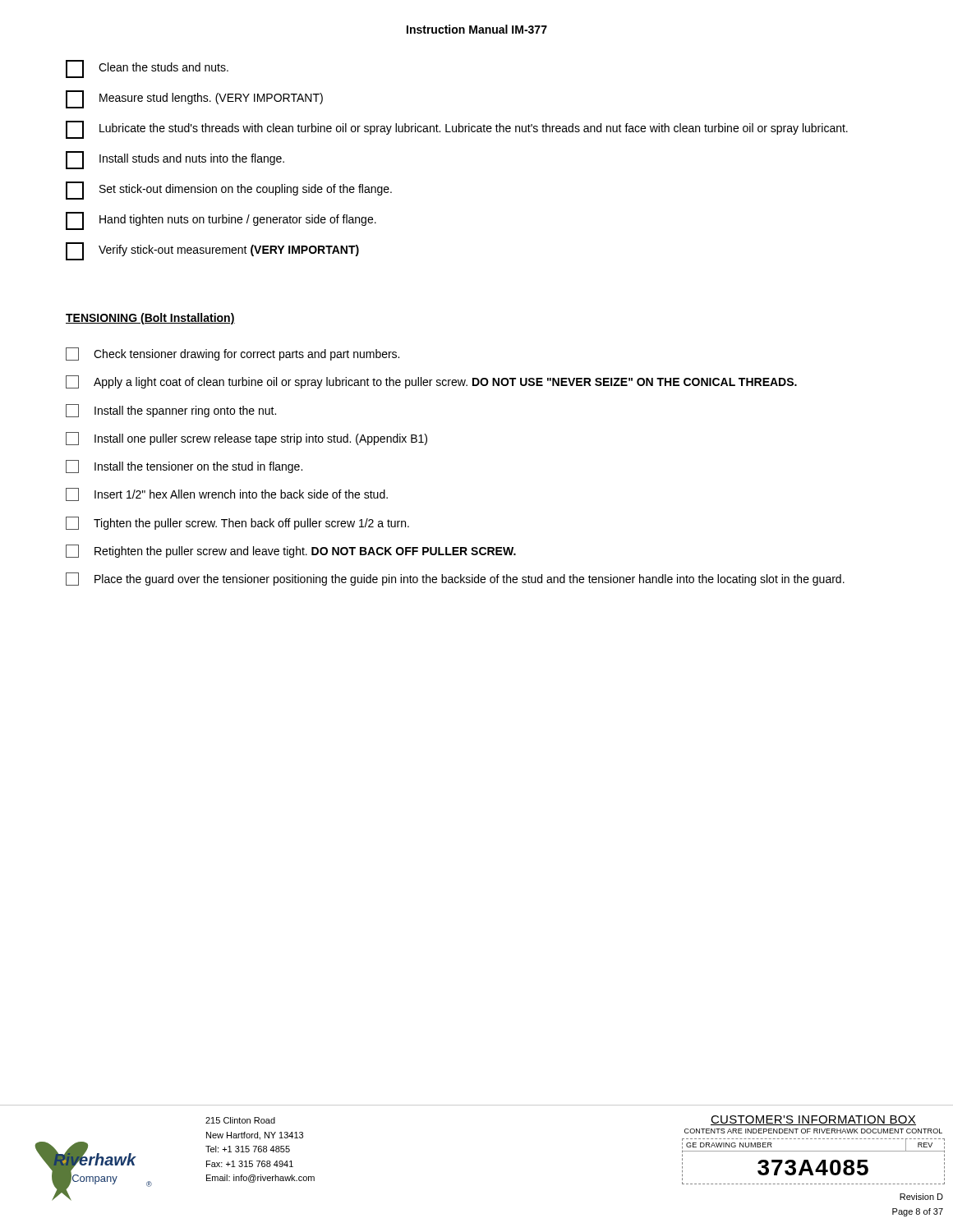
Task: Locate the element starting "Check tensioner drawing for correct"
Action: [x=232, y=354]
